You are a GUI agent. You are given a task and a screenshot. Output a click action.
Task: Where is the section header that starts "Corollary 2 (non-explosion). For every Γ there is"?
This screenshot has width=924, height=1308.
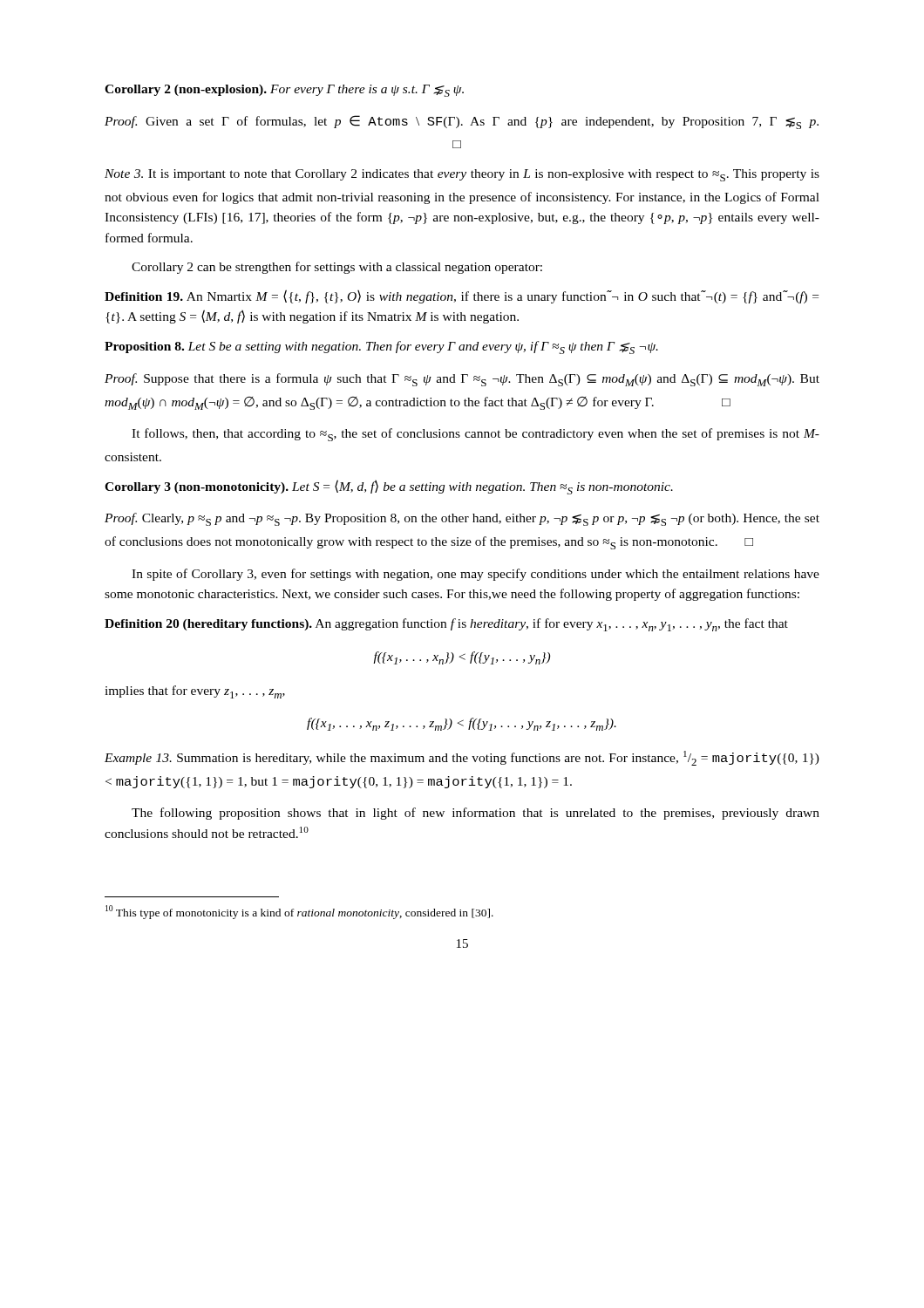285,90
